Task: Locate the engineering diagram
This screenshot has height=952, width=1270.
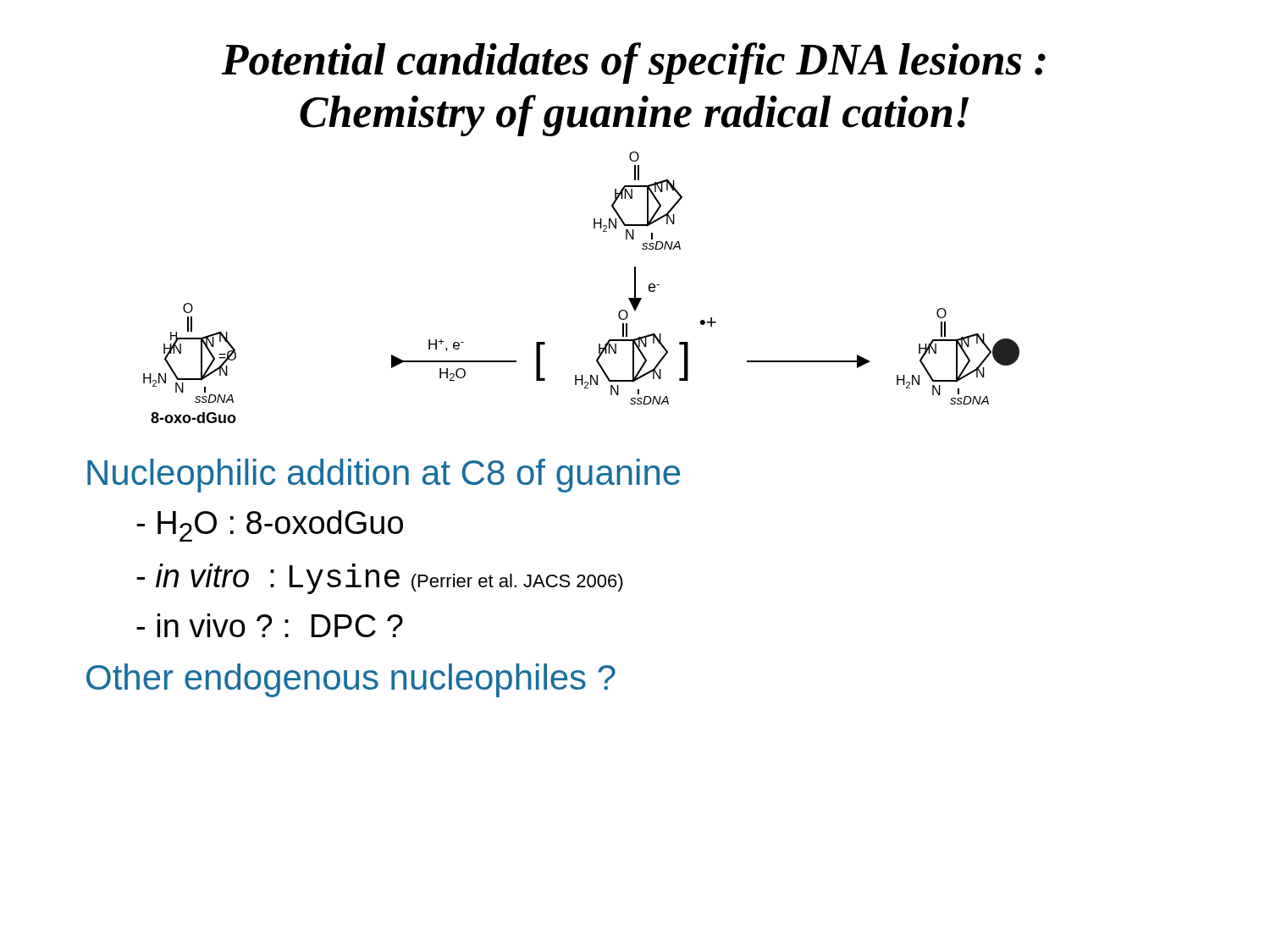Action: [x=635, y=283]
